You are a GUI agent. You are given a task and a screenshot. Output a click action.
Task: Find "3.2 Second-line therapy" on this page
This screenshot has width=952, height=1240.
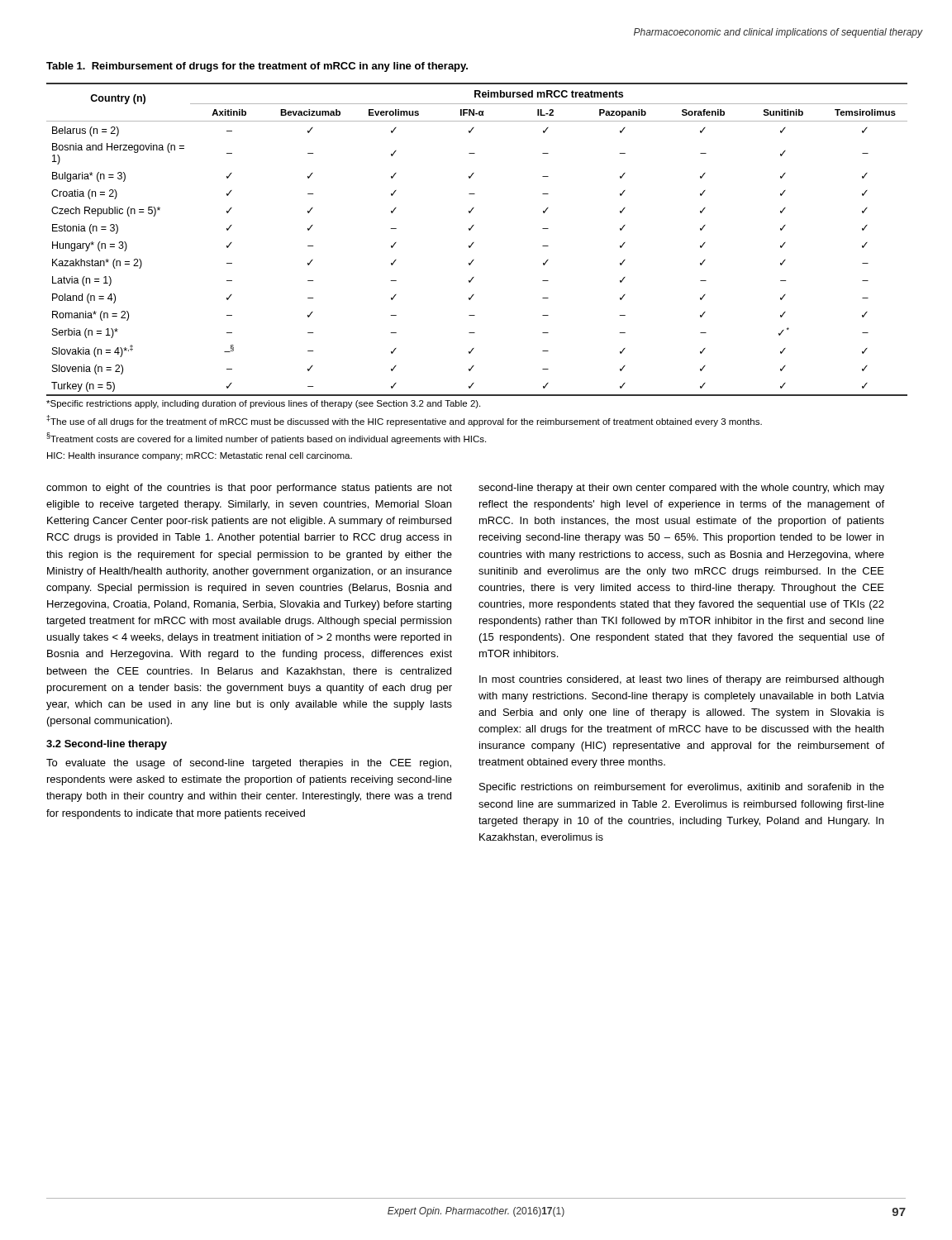[x=107, y=744]
